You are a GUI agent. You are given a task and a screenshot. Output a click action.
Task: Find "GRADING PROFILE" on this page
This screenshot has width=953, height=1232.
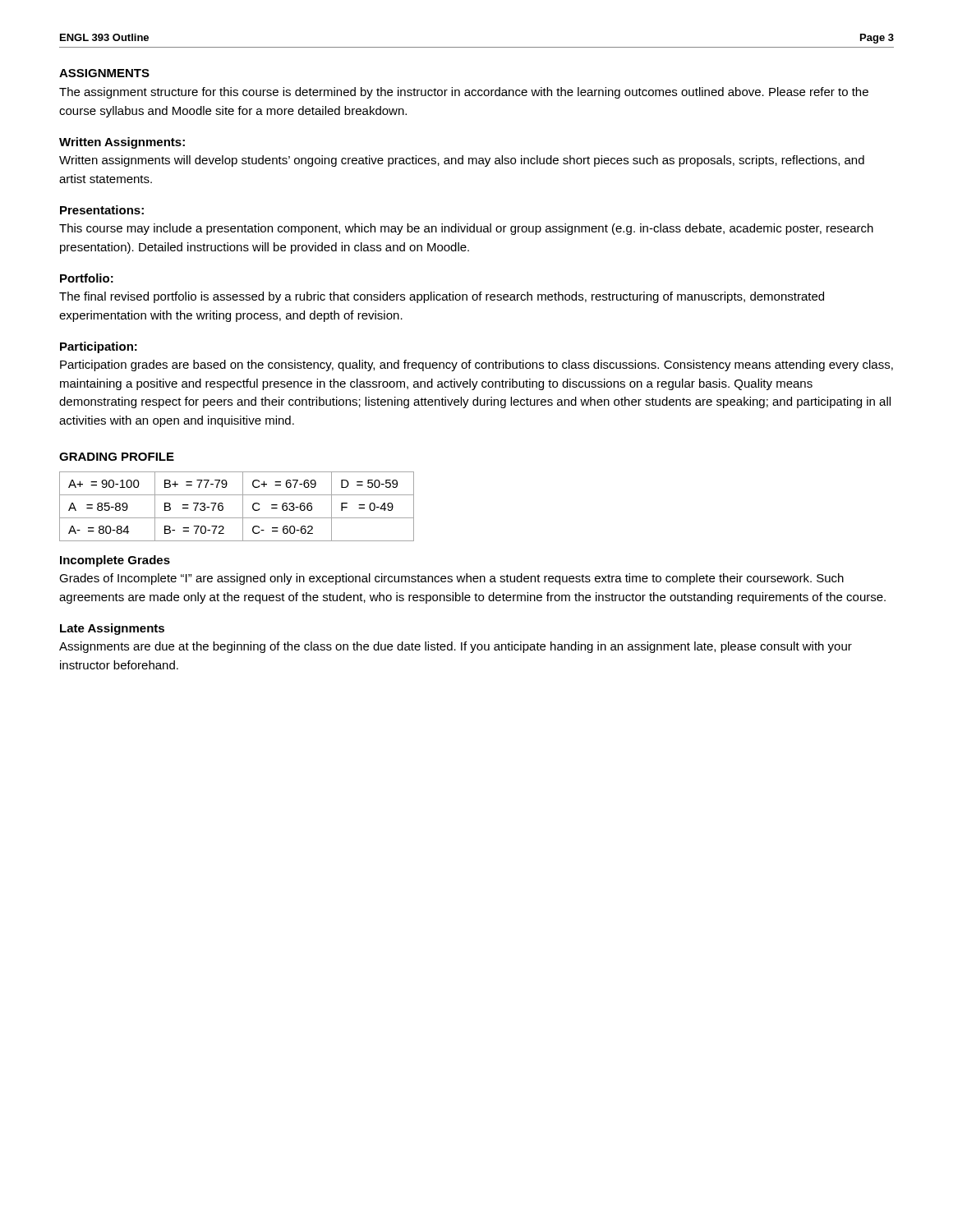click(x=117, y=456)
